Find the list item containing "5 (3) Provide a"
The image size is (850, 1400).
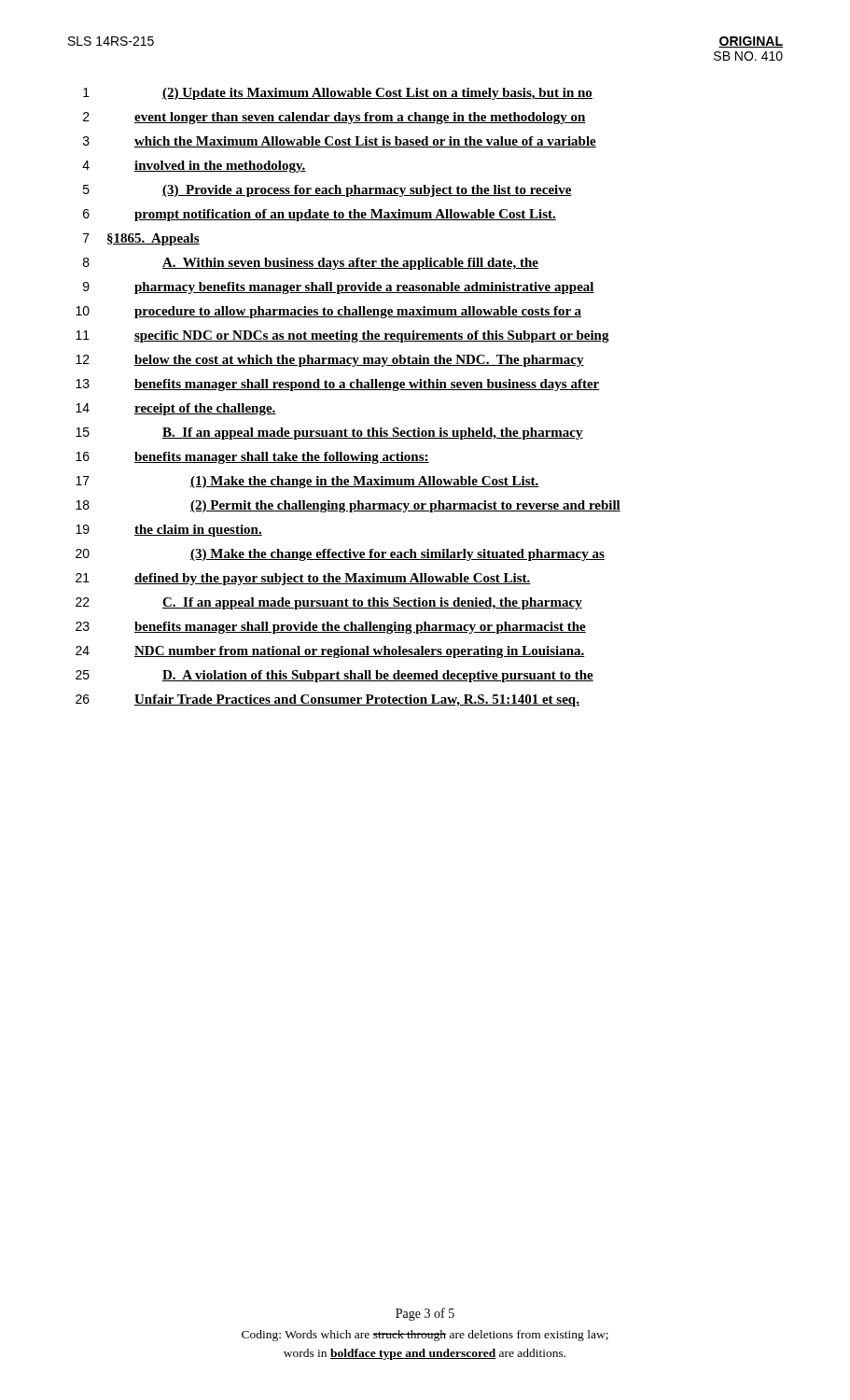click(x=425, y=190)
